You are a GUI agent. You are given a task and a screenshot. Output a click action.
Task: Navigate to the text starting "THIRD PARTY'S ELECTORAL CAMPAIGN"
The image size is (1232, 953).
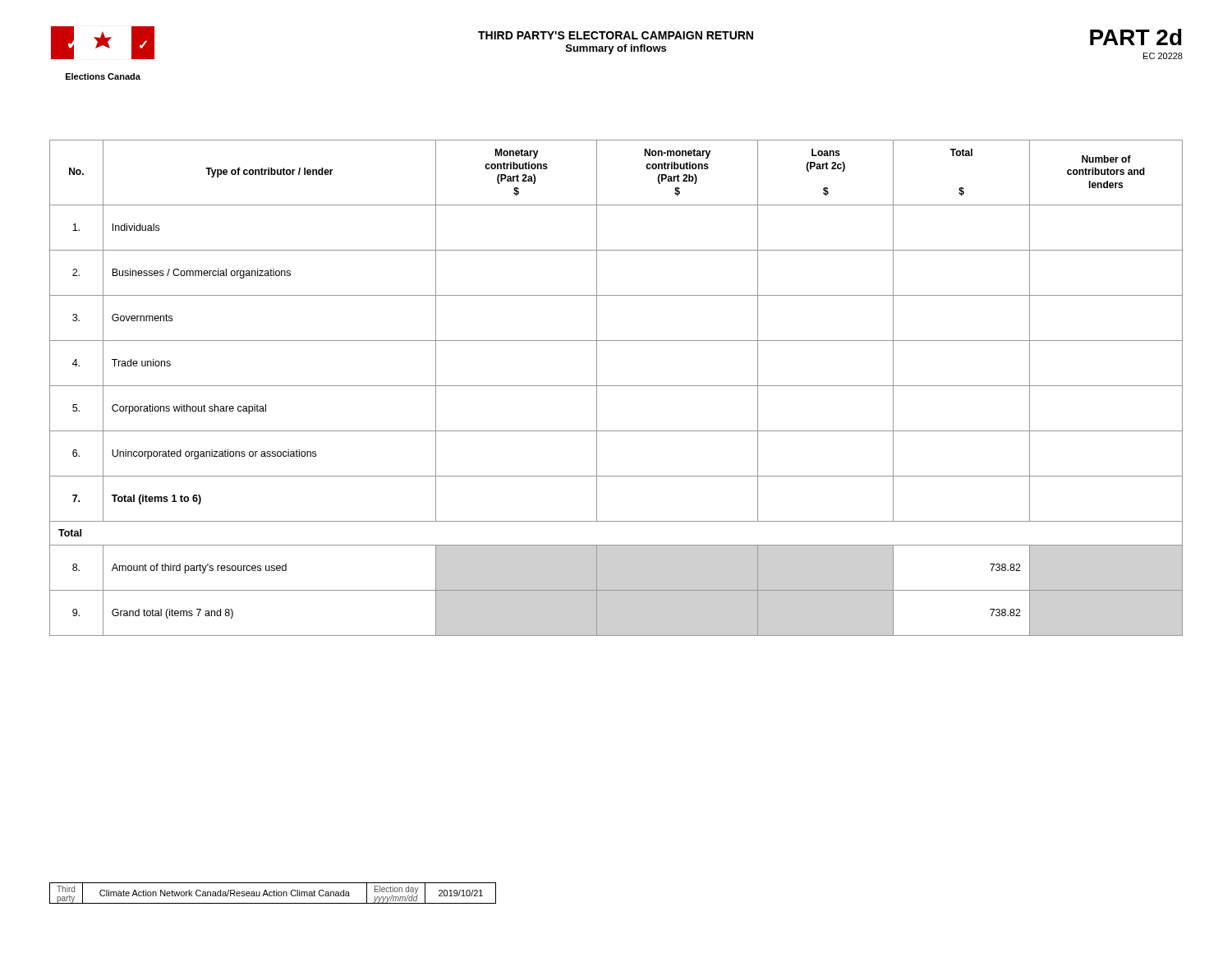pyautogui.click(x=616, y=42)
